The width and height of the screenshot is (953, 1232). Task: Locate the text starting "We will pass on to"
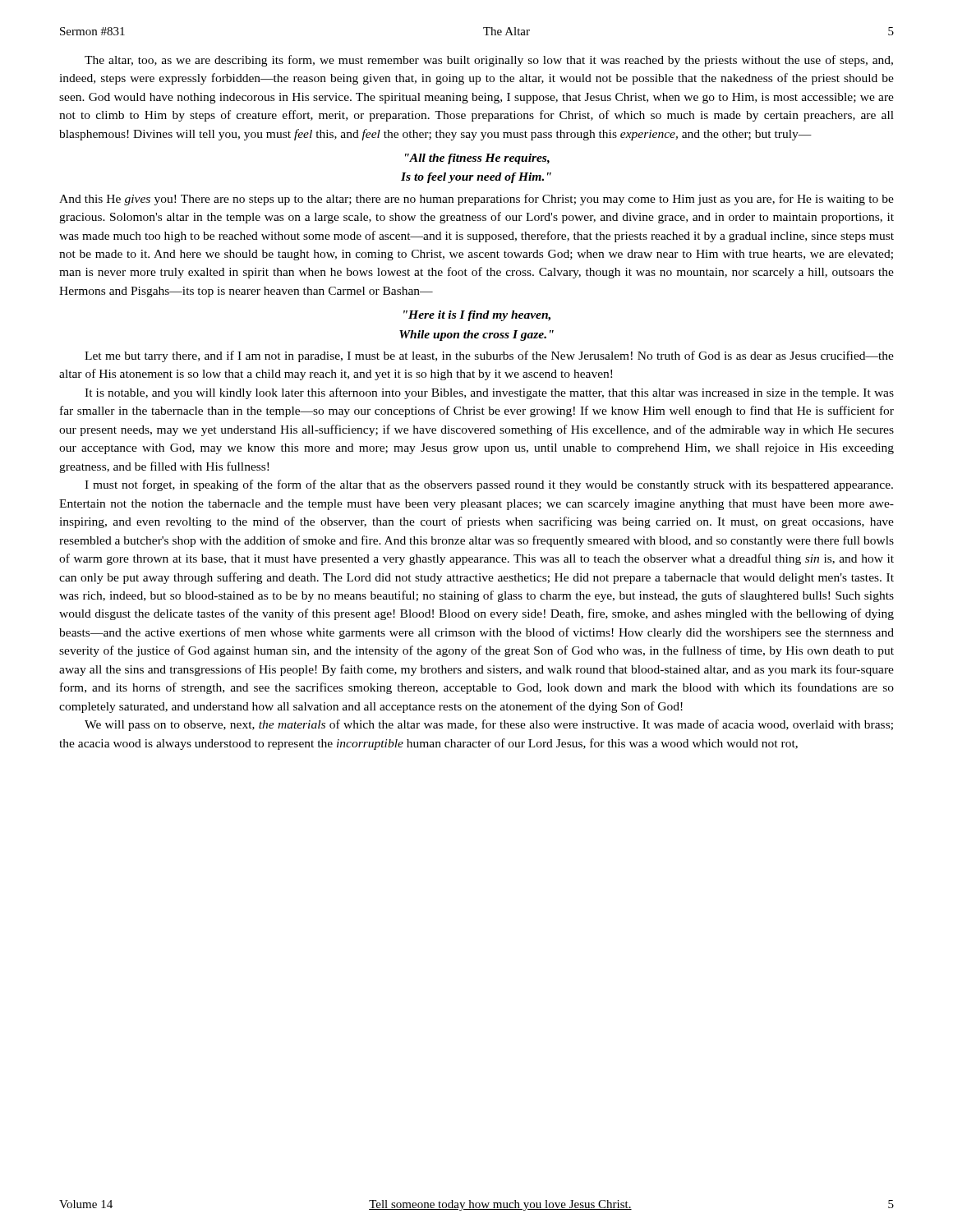pos(476,734)
